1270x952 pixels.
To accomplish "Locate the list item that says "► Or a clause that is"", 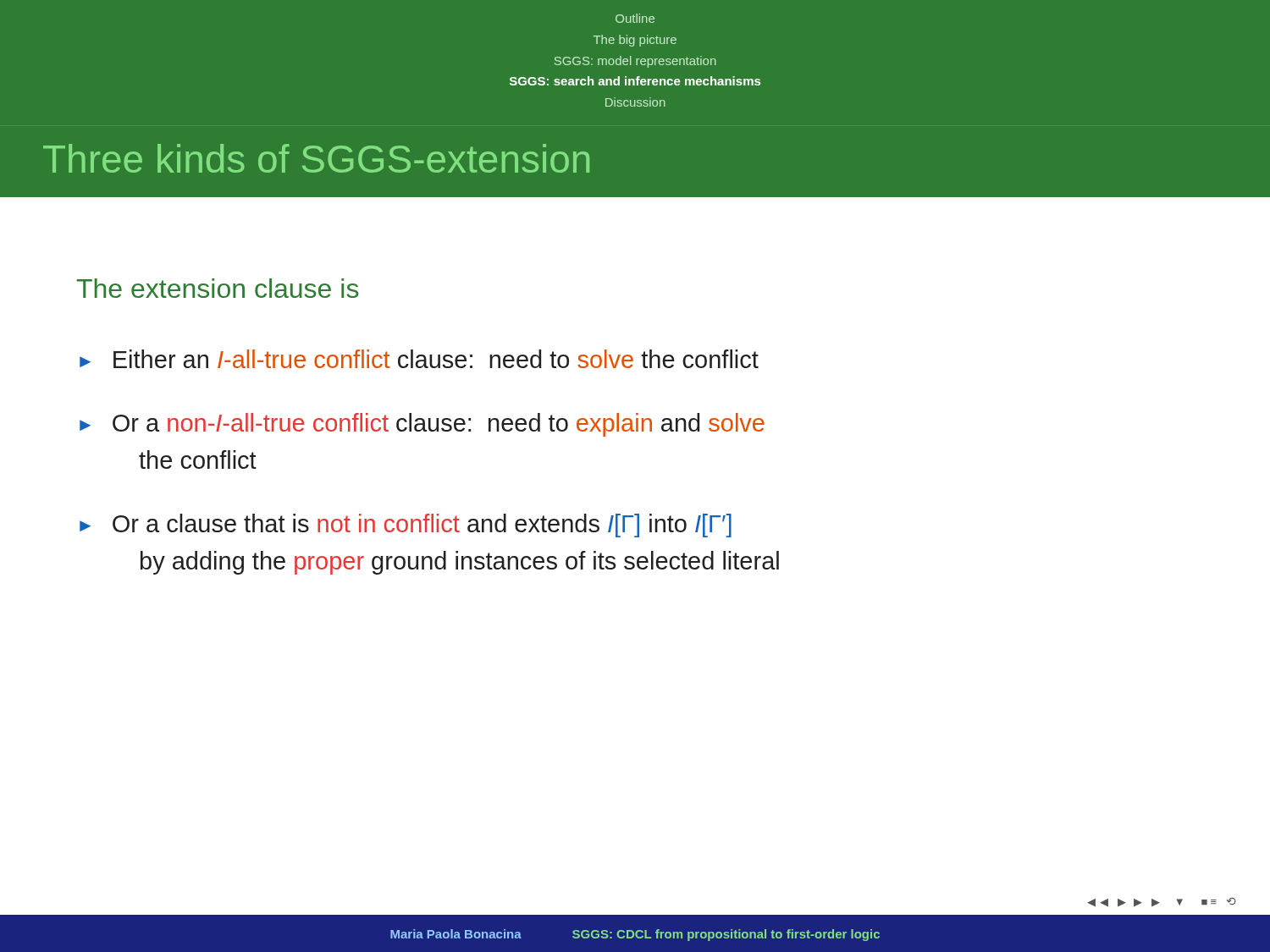I will tap(428, 543).
